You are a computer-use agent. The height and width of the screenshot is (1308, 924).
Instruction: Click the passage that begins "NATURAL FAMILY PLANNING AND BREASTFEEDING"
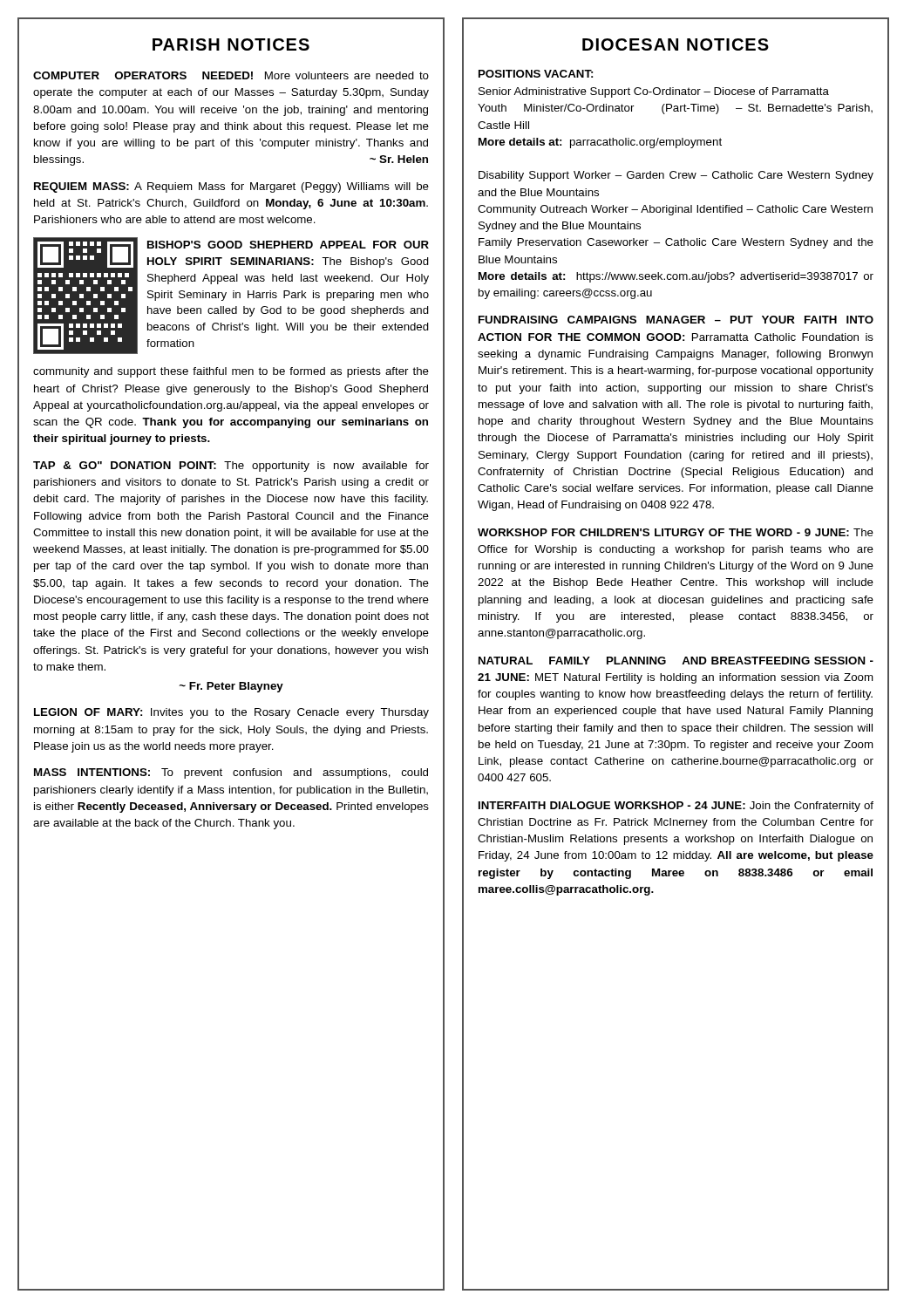click(676, 719)
